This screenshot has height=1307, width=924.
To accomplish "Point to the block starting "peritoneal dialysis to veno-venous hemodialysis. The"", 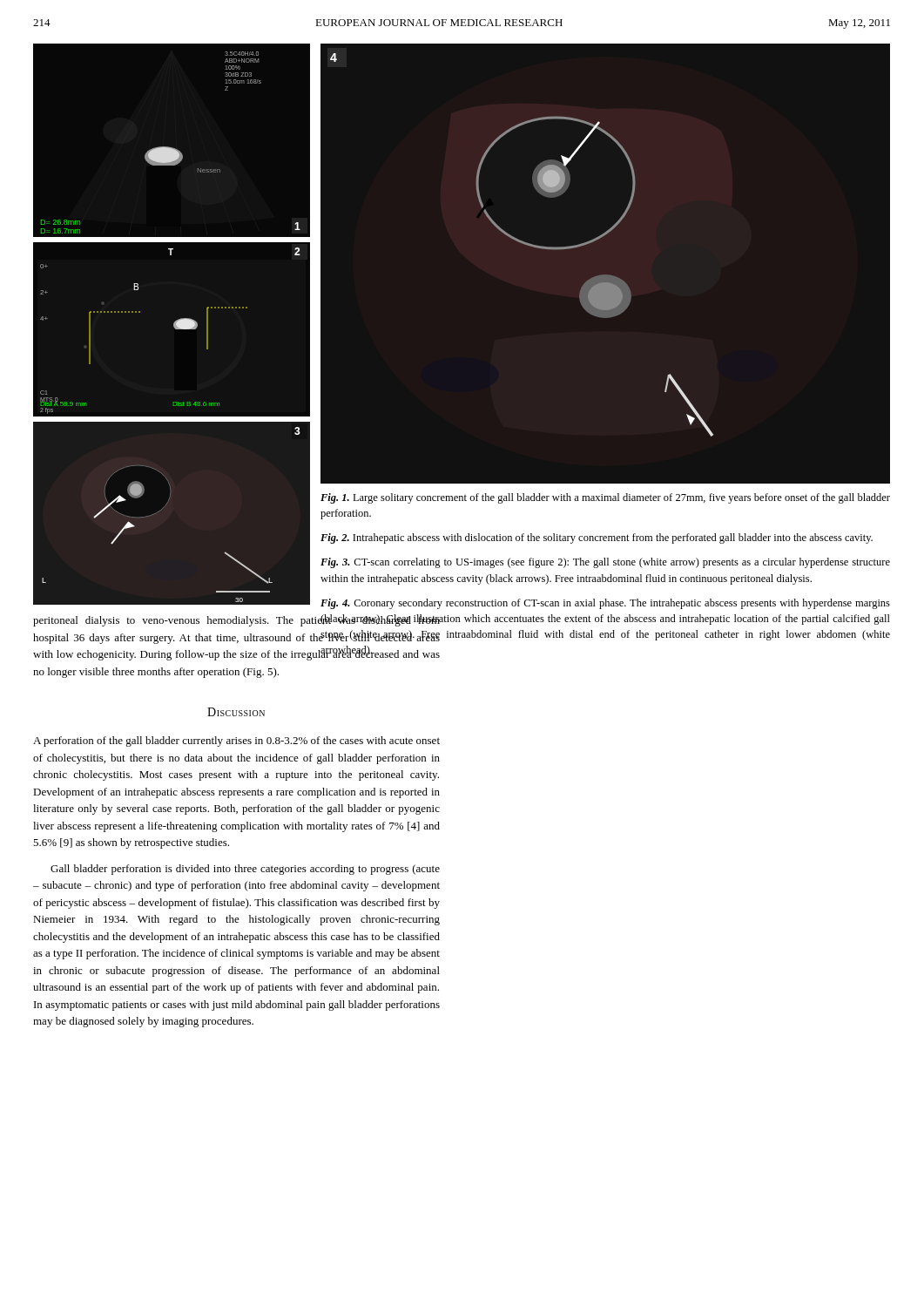I will [236, 646].
